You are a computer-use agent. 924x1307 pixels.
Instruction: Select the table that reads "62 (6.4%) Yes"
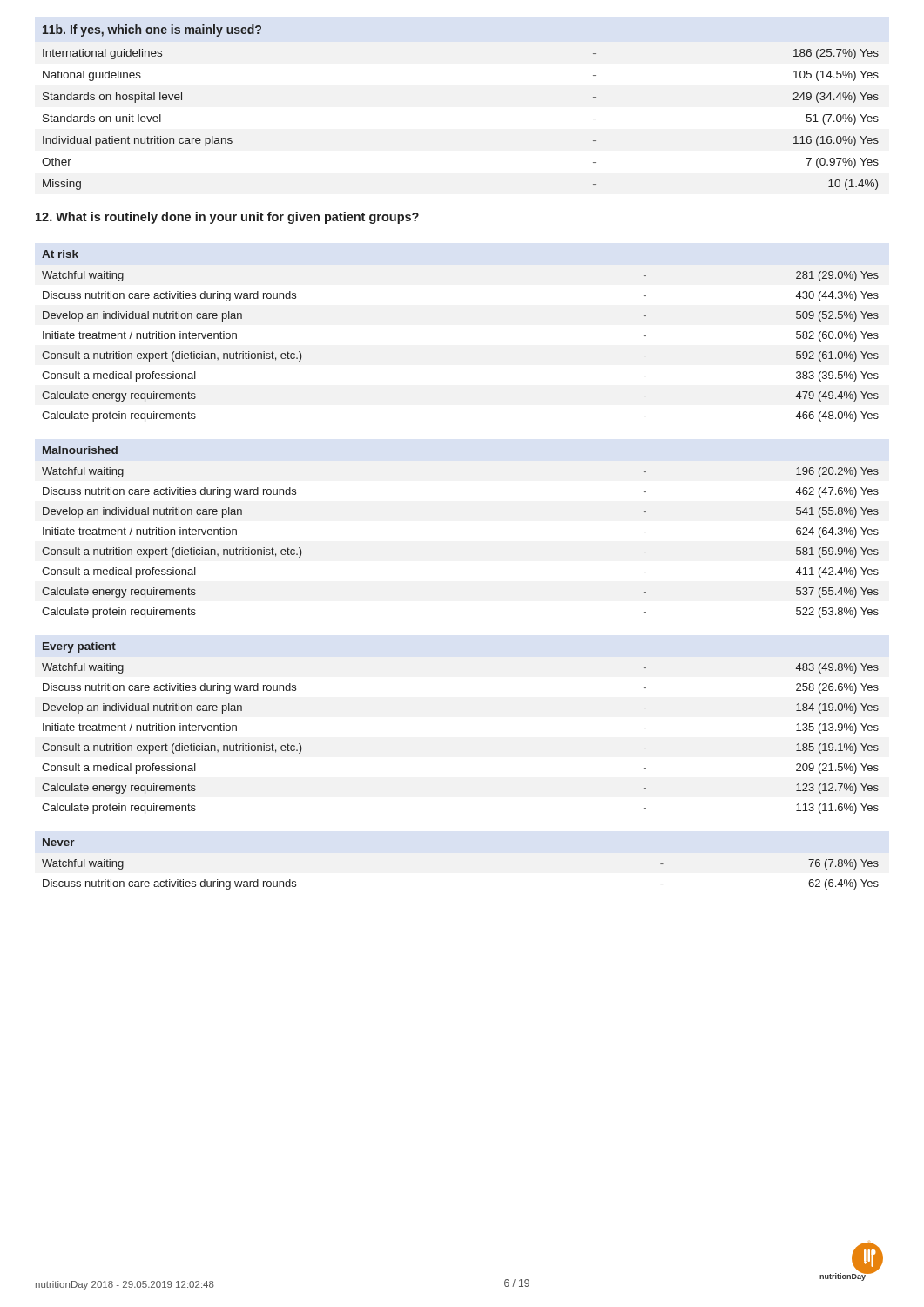point(462,862)
